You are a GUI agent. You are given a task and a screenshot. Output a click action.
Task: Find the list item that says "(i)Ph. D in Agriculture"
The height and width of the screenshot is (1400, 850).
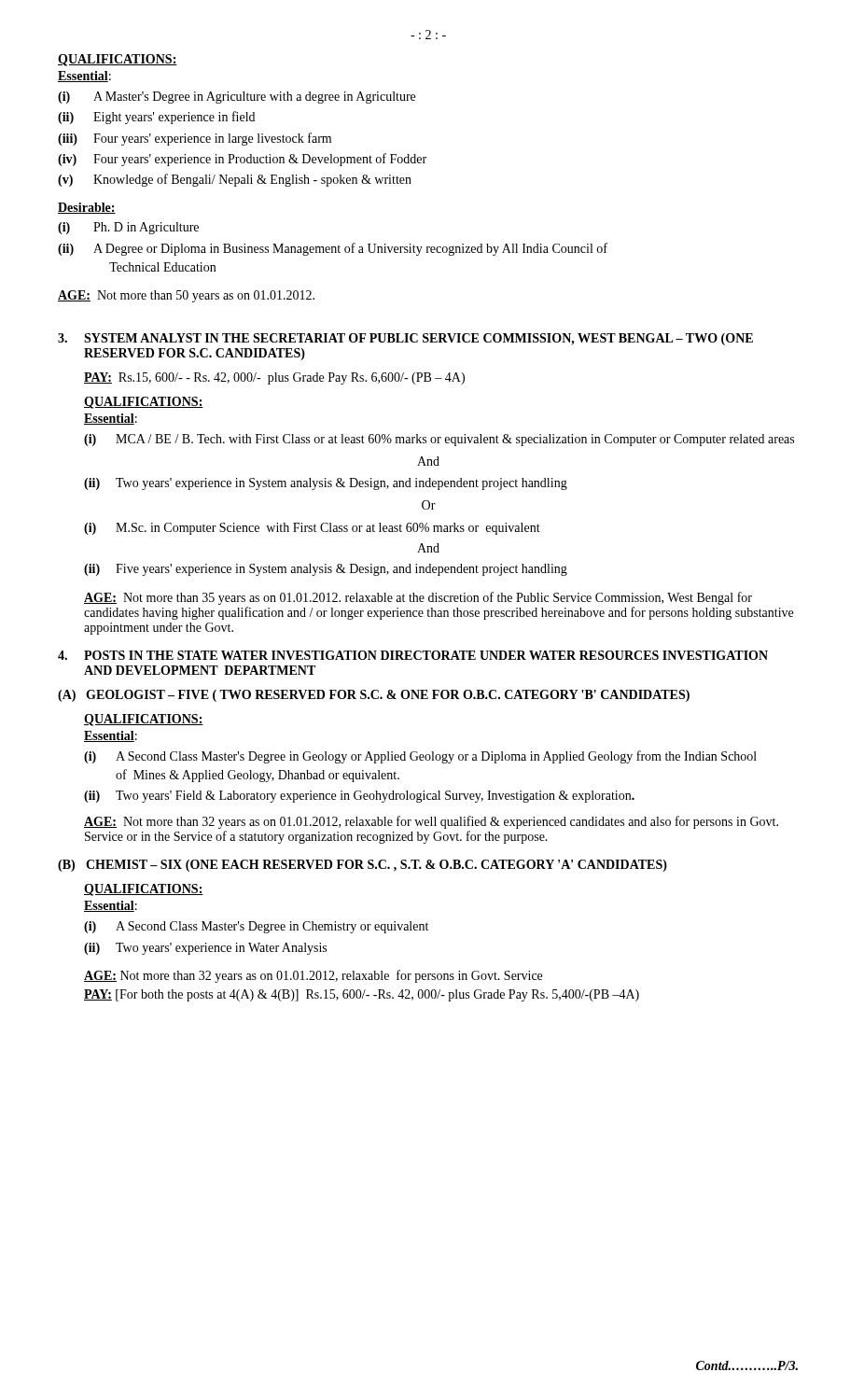pyautogui.click(x=129, y=228)
